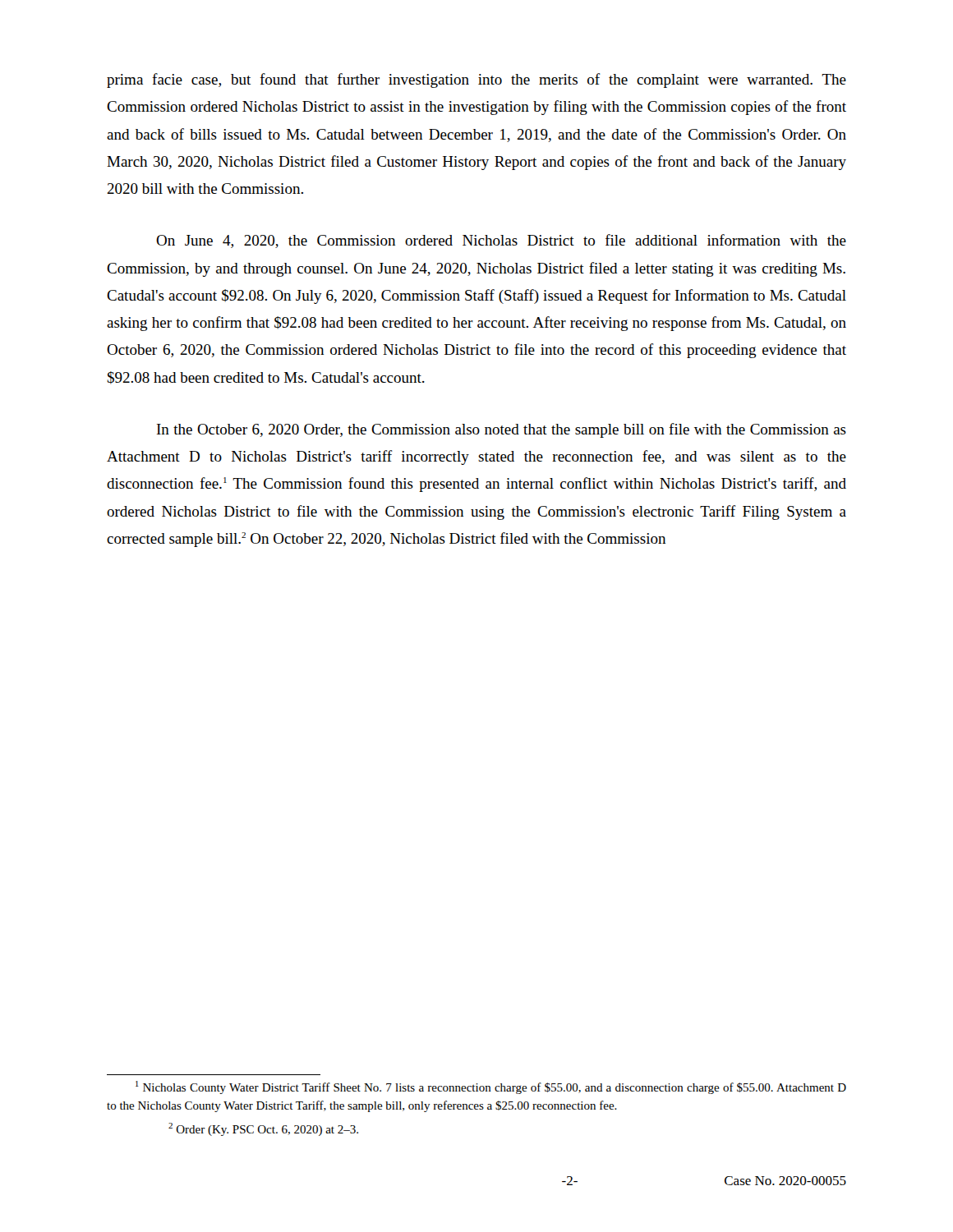Where is the passage that starts "On June 4, 2020,"?
Viewport: 953px width, 1232px height.
pos(476,309)
